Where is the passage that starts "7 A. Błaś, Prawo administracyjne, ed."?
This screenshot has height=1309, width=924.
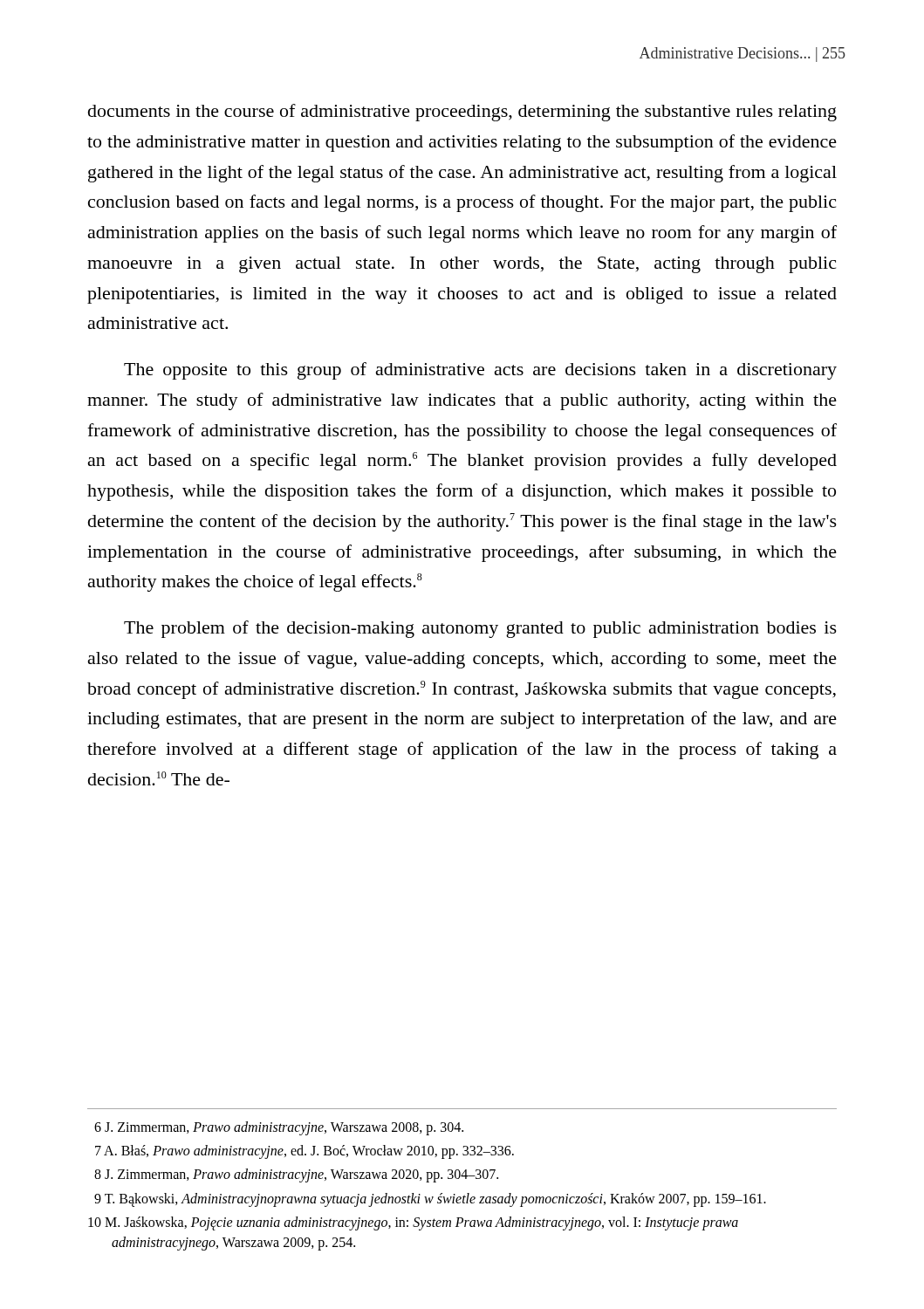tap(301, 1151)
